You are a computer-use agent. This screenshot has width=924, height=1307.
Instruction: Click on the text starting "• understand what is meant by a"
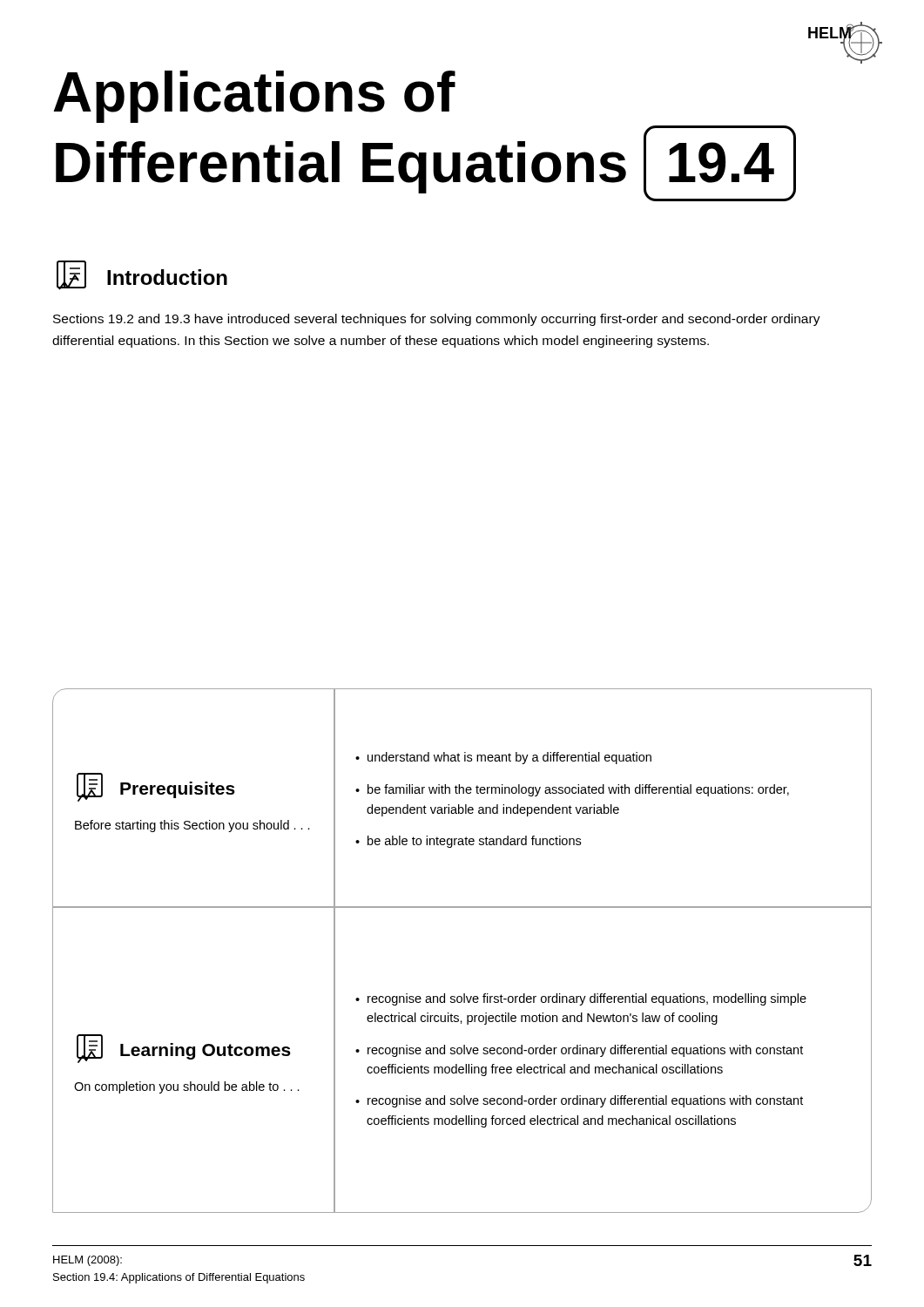tap(504, 757)
